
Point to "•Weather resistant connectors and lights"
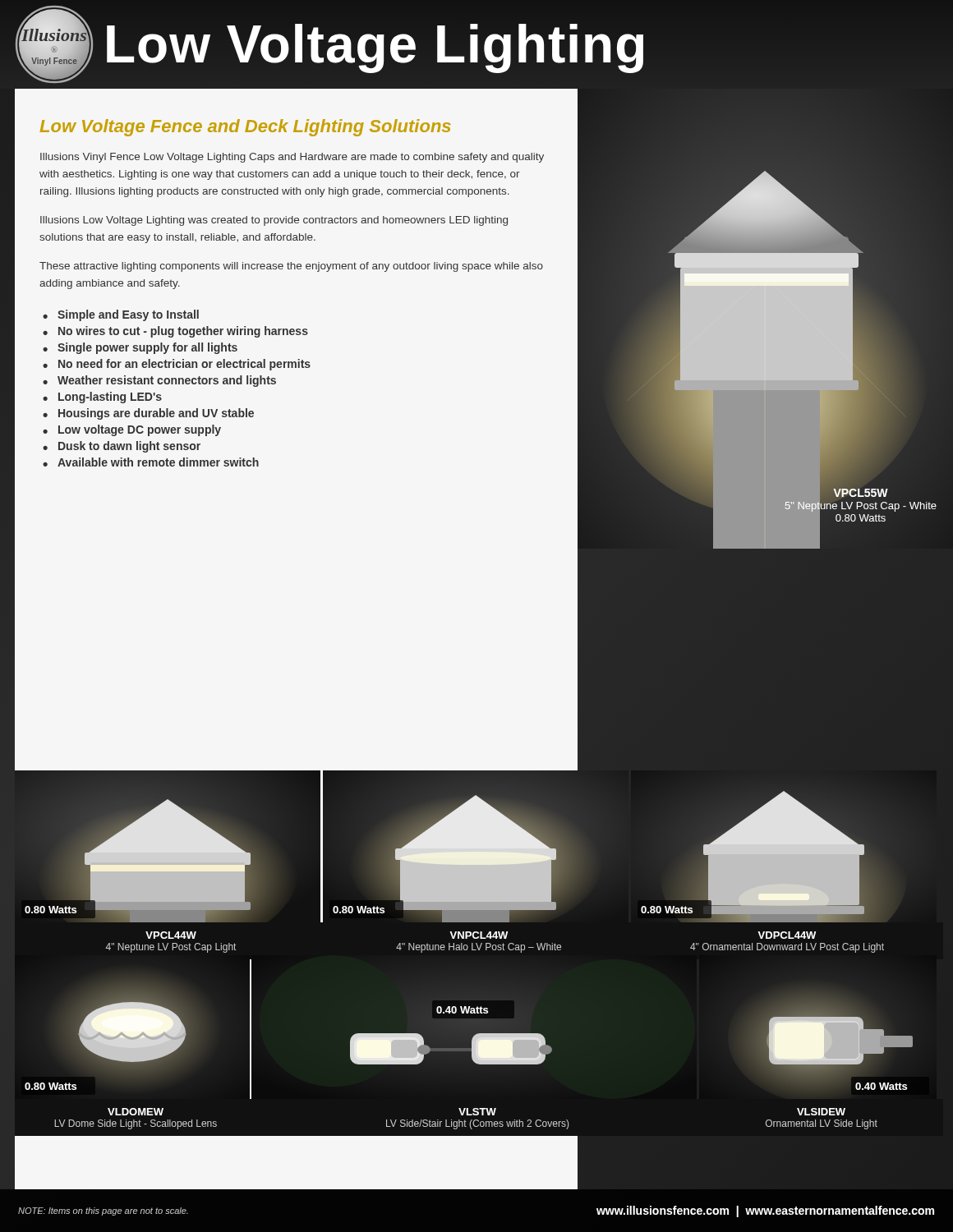click(x=160, y=381)
